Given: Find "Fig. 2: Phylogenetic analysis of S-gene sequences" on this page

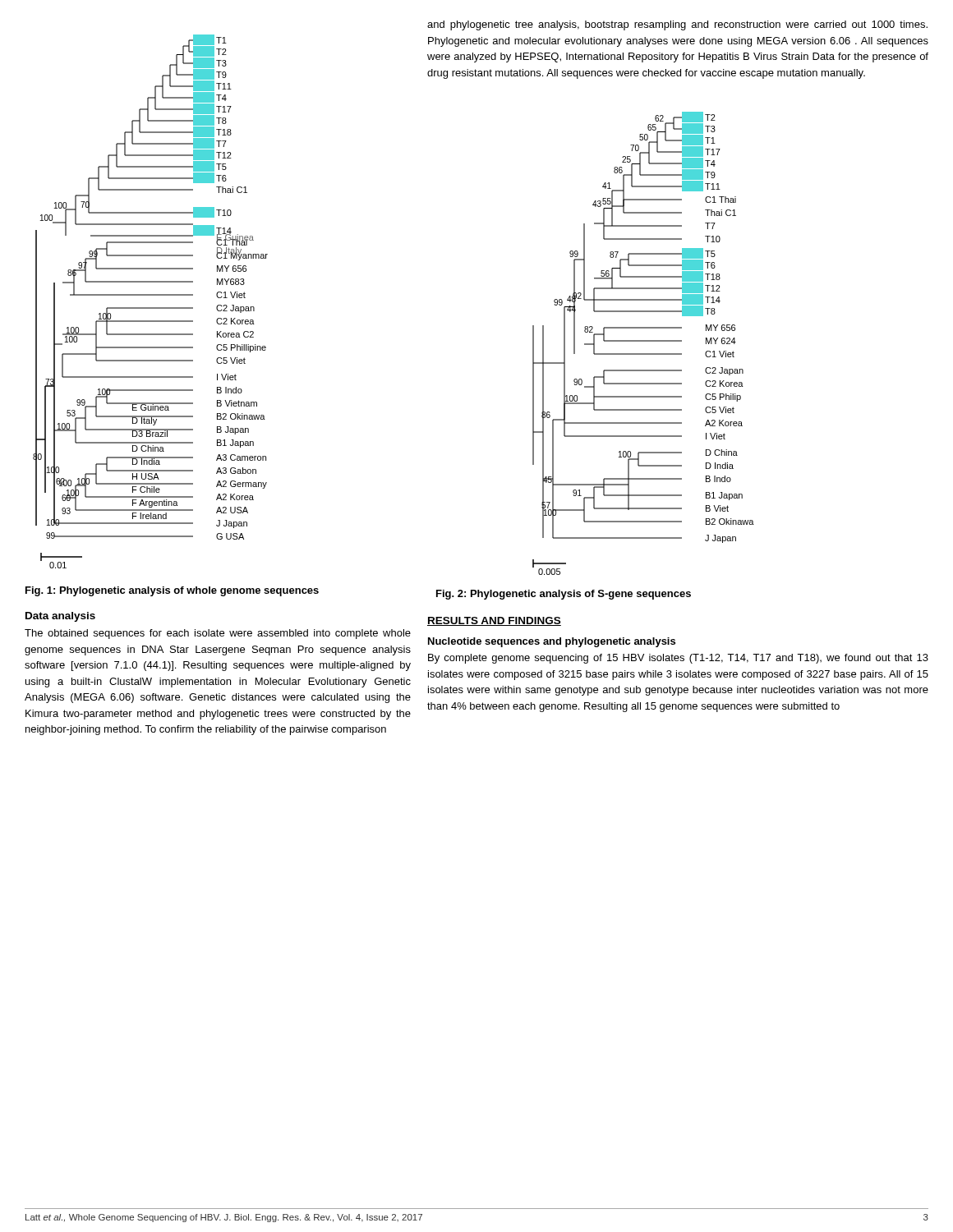Looking at the screenshot, I should coord(563,593).
